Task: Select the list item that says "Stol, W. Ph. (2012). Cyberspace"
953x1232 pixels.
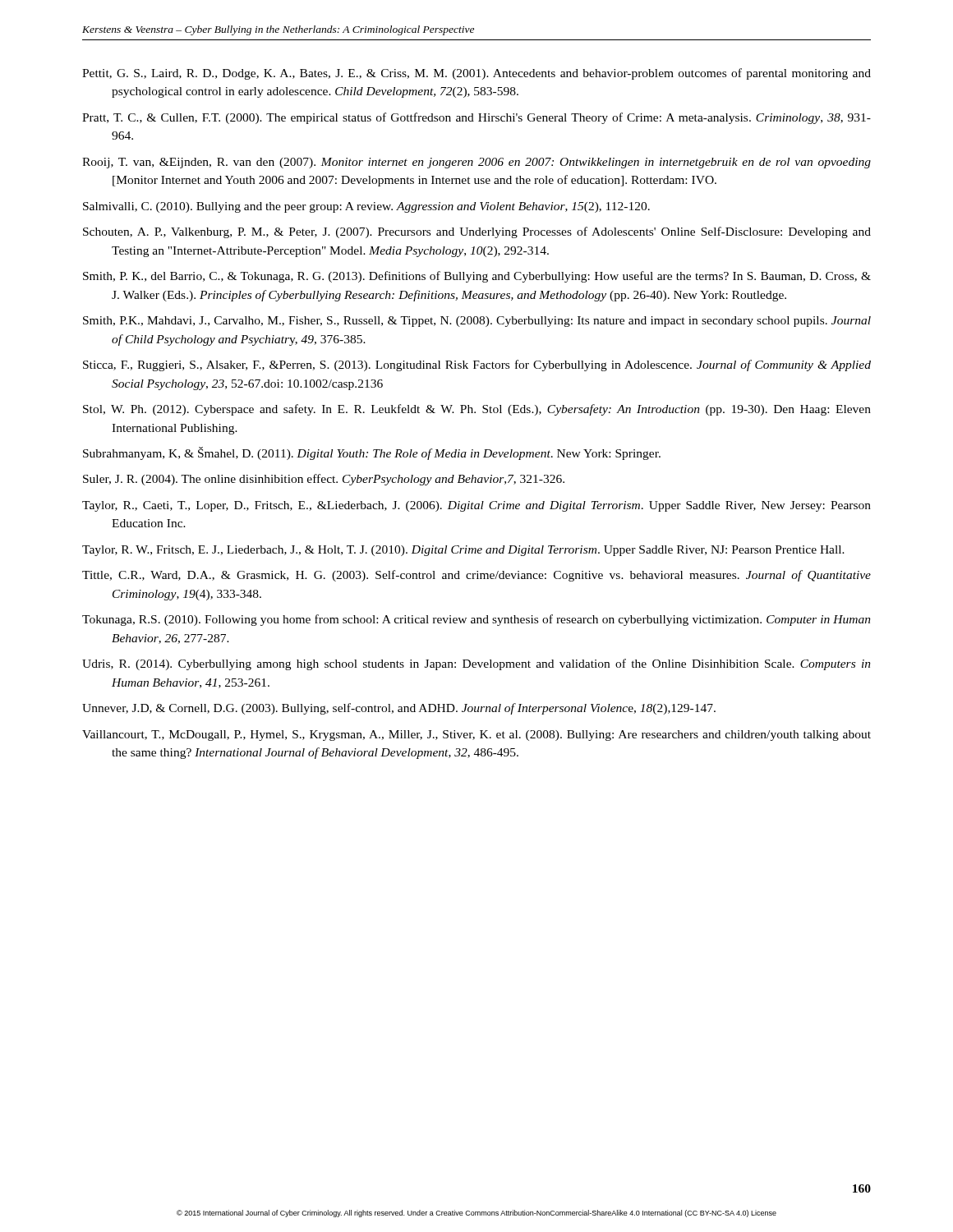Action: (x=476, y=418)
